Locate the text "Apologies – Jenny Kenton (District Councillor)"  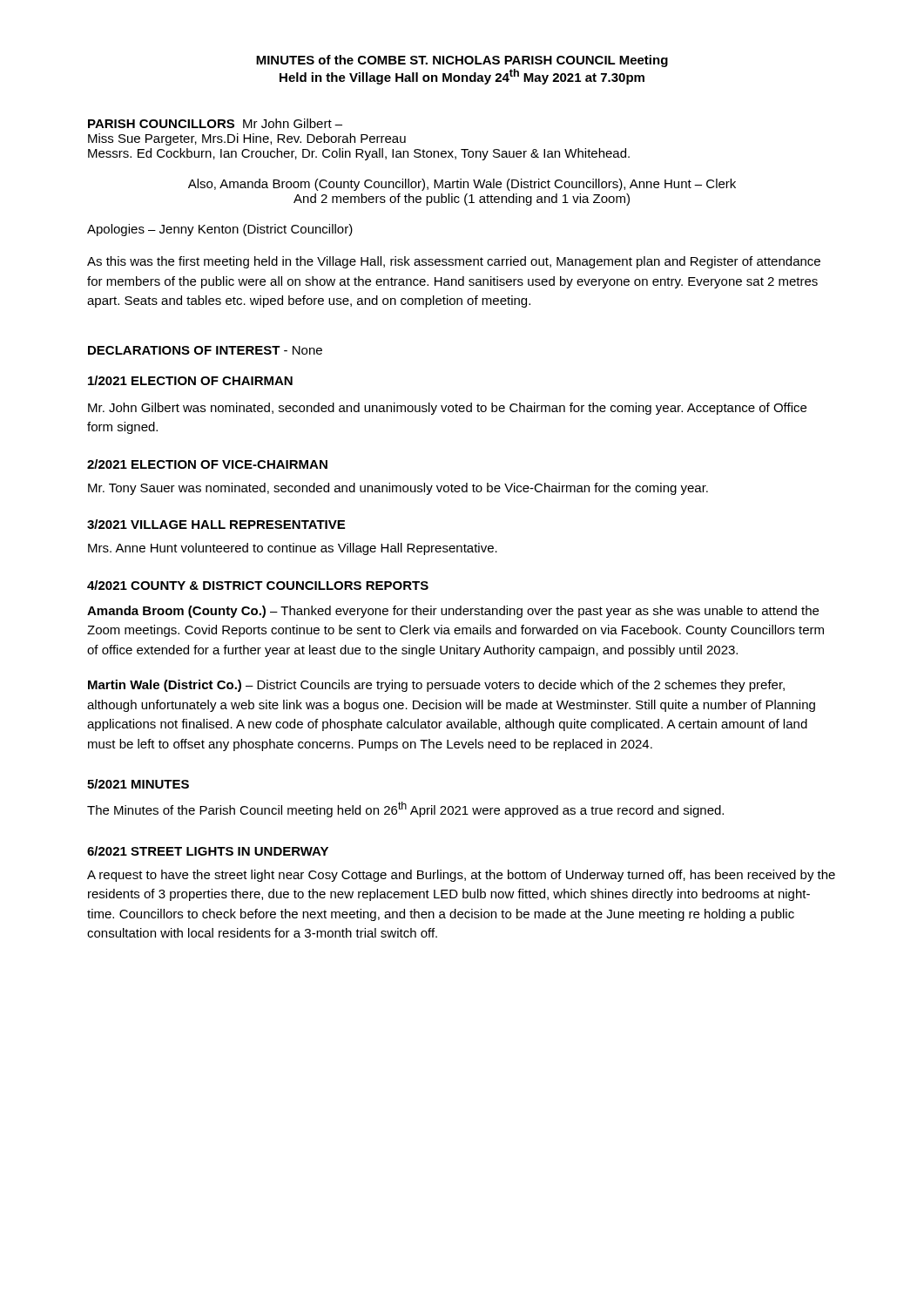click(220, 229)
